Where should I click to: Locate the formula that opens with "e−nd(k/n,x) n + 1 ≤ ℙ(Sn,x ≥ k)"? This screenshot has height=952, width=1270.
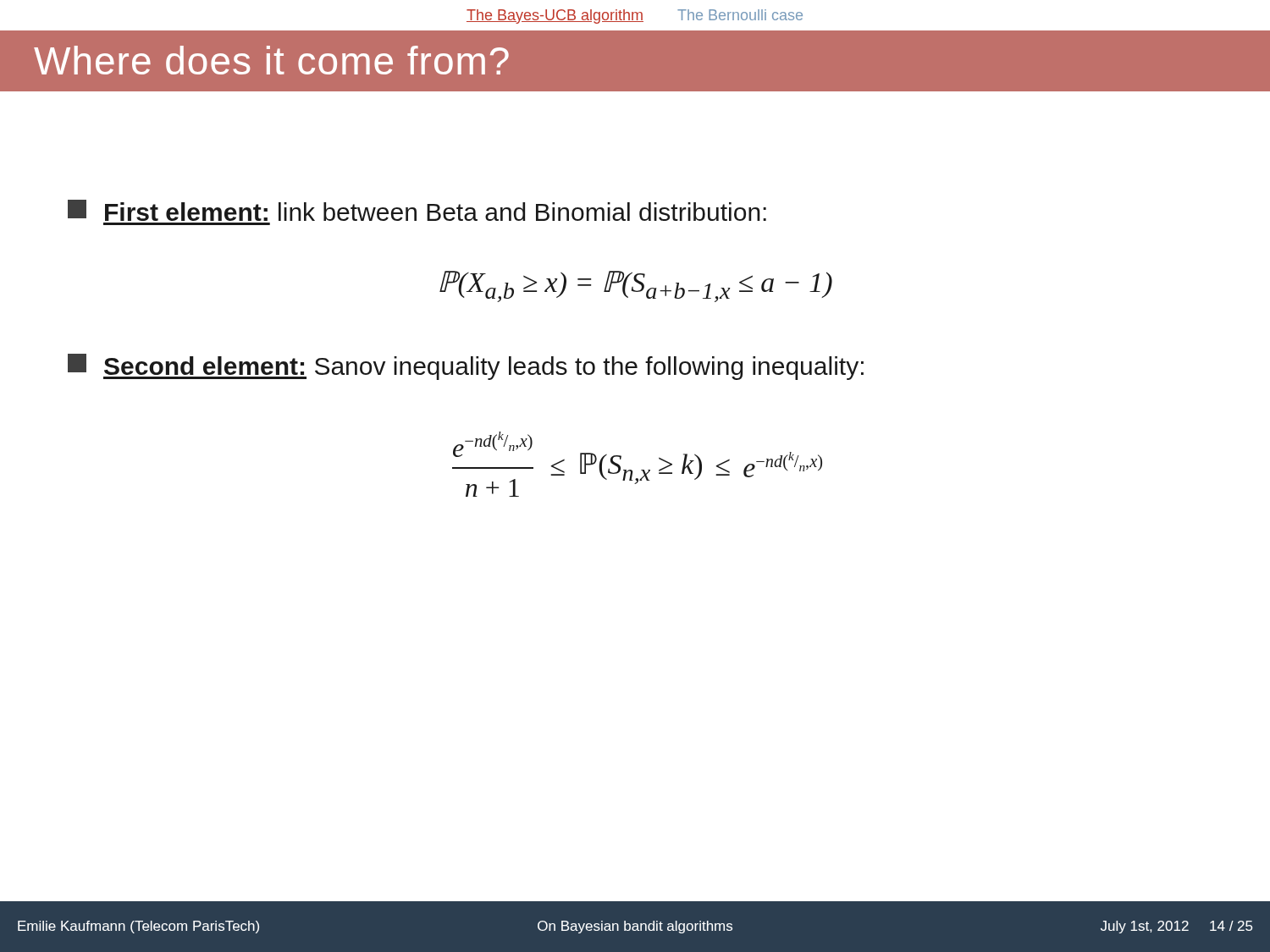(x=635, y=466)
